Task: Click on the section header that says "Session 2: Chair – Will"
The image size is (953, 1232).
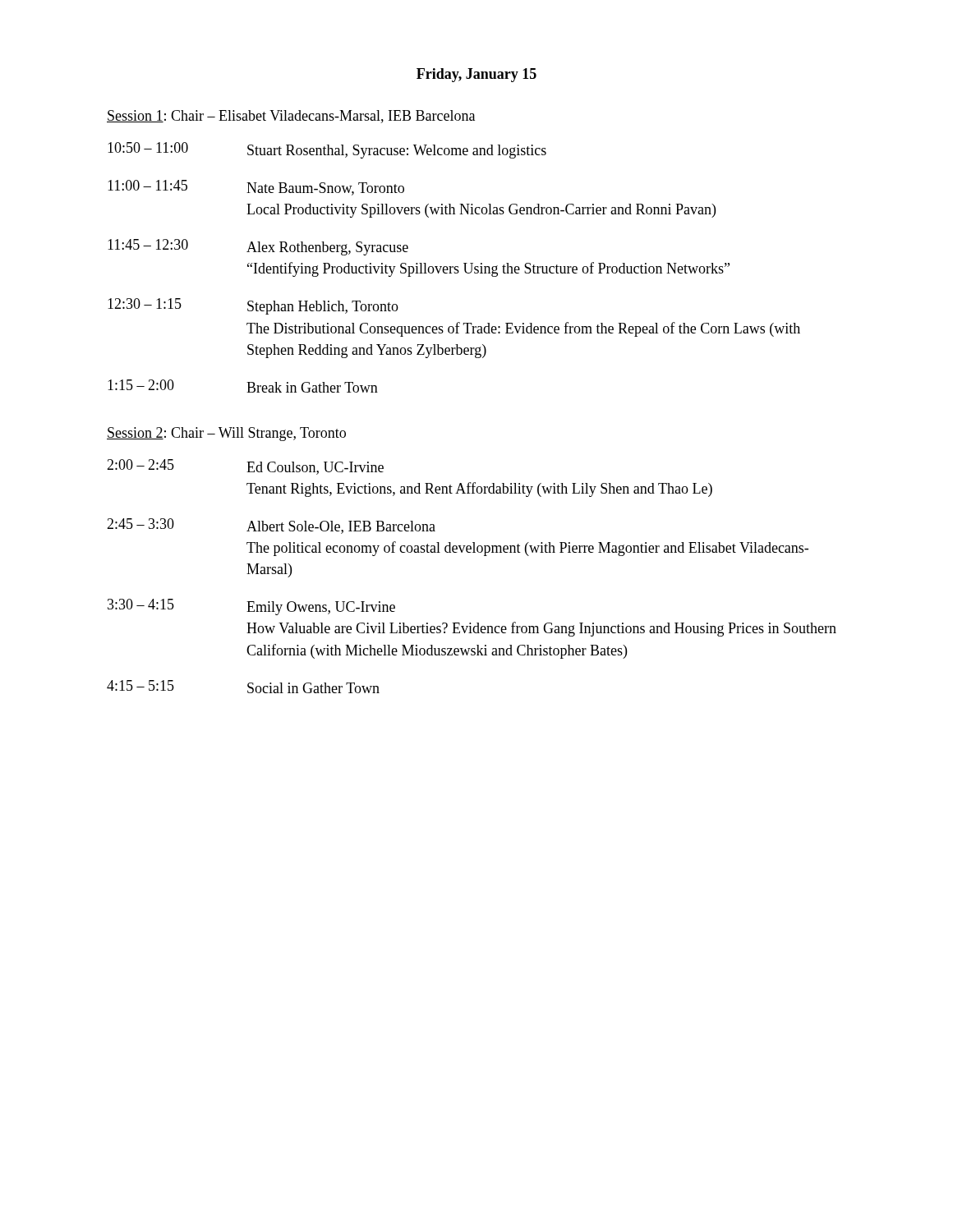Action: (227, 433)
